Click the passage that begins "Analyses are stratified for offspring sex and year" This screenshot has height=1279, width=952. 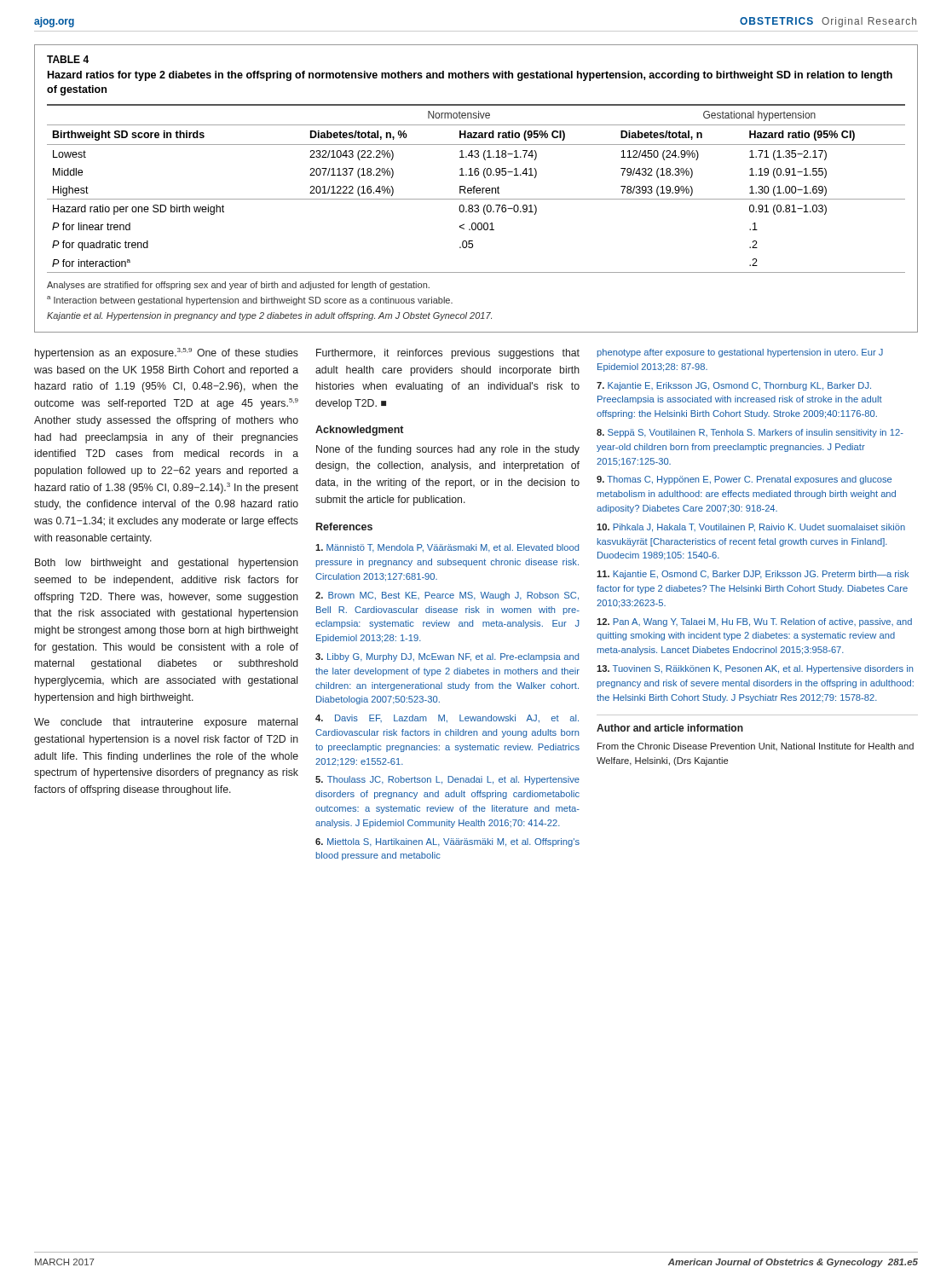tap(239, 285)
